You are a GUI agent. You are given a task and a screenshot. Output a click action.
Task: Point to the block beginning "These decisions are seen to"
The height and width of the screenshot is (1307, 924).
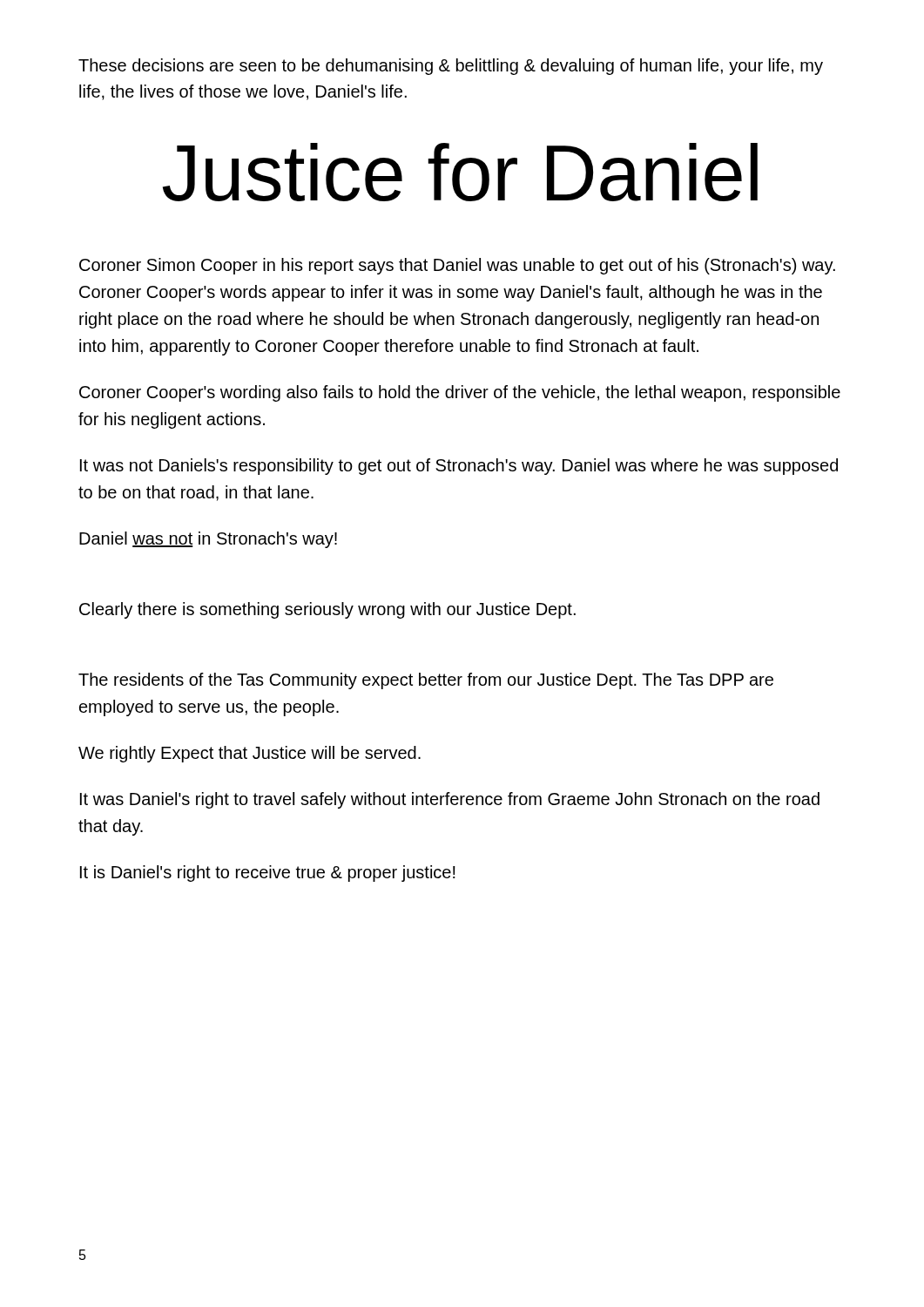(451, 78)
